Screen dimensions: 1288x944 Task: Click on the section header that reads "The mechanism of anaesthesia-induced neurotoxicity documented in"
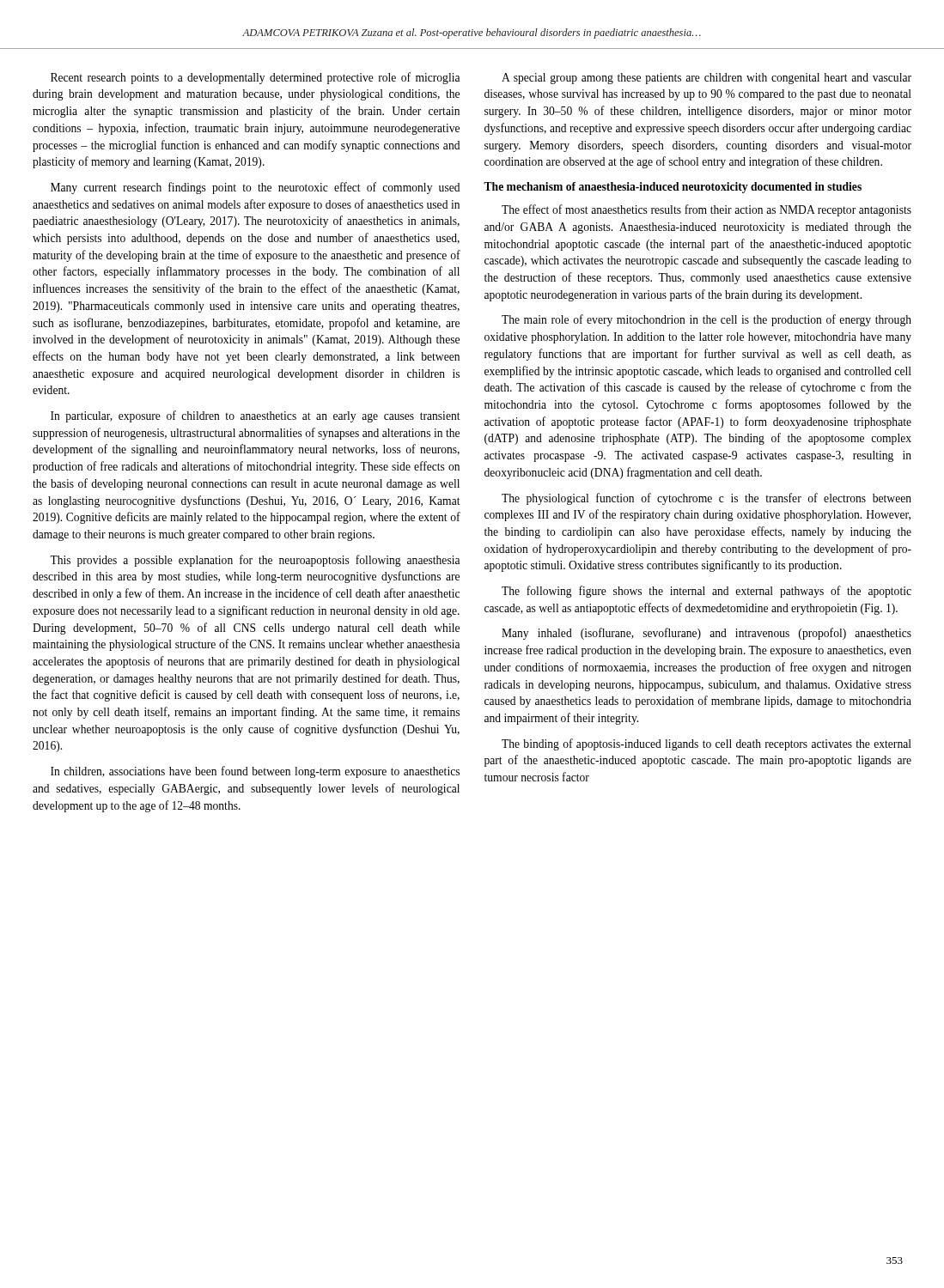(673, 187)
